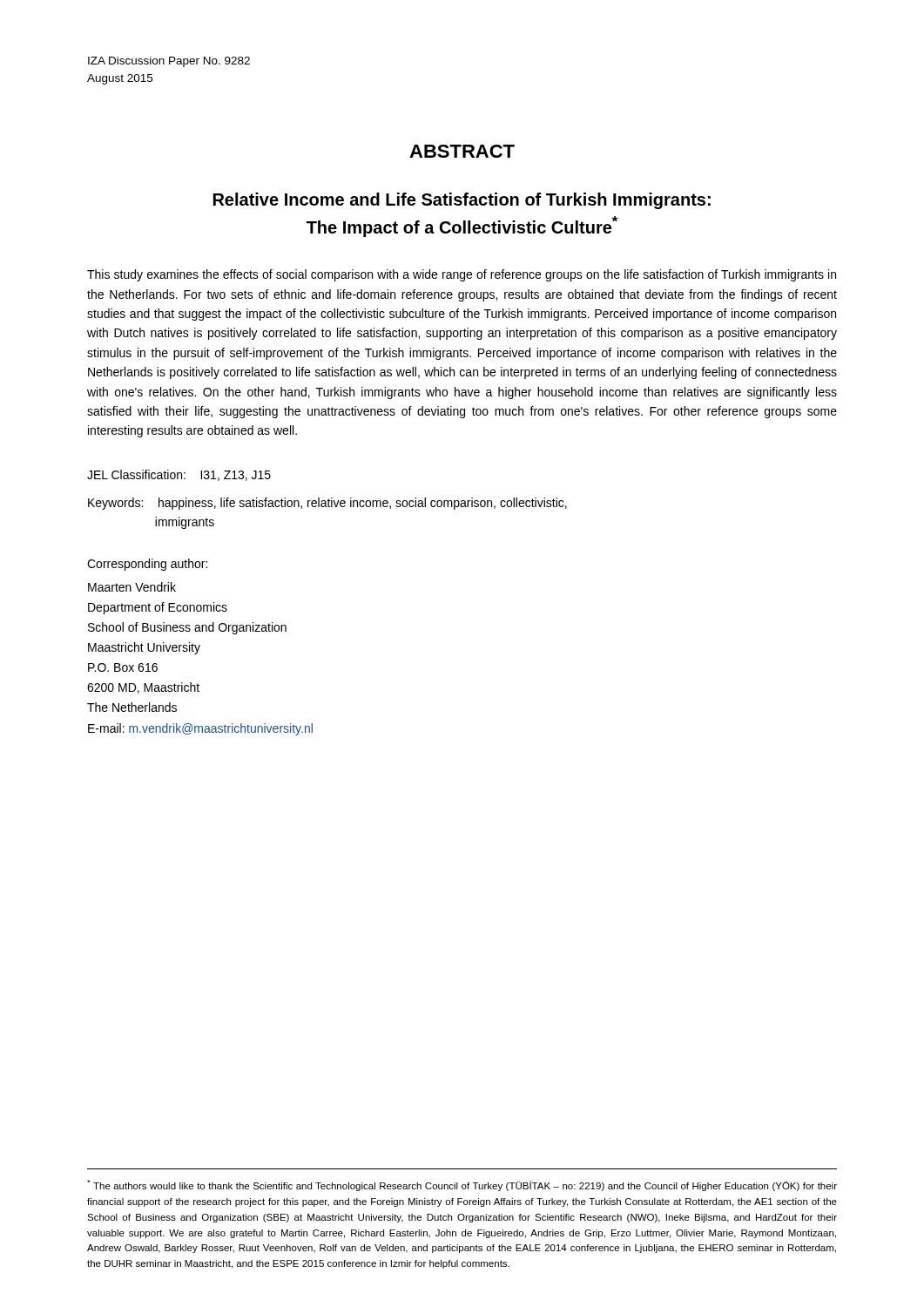
Task: Point to the block beginning "This study examines the effects of social comparison"
Action: click(462, 353)
